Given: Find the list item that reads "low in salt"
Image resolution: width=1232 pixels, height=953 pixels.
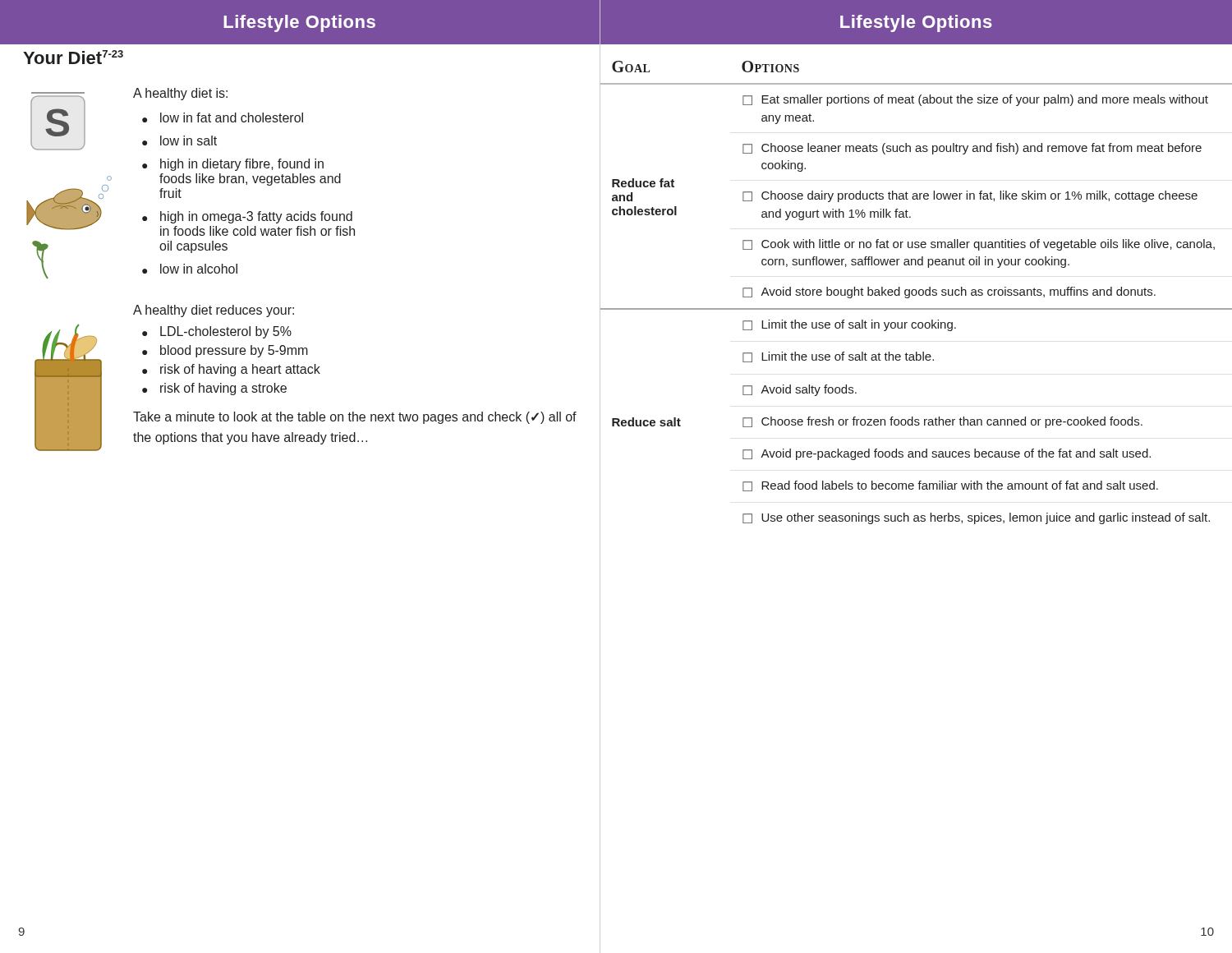Looking at the screenshot, I should coord(188,141).
